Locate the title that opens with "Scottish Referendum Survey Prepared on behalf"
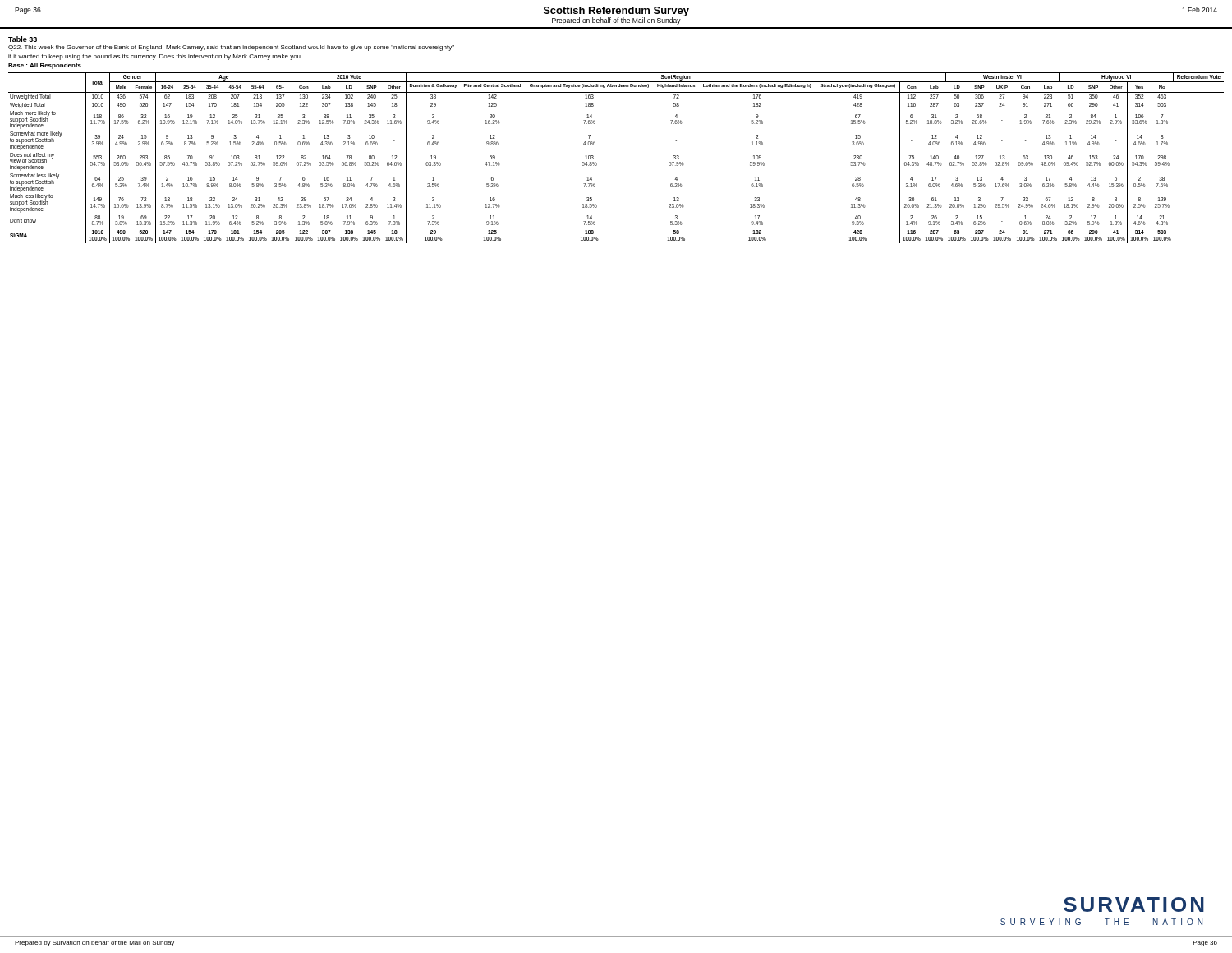The image size is (1232, 953). tap(616, 14)
